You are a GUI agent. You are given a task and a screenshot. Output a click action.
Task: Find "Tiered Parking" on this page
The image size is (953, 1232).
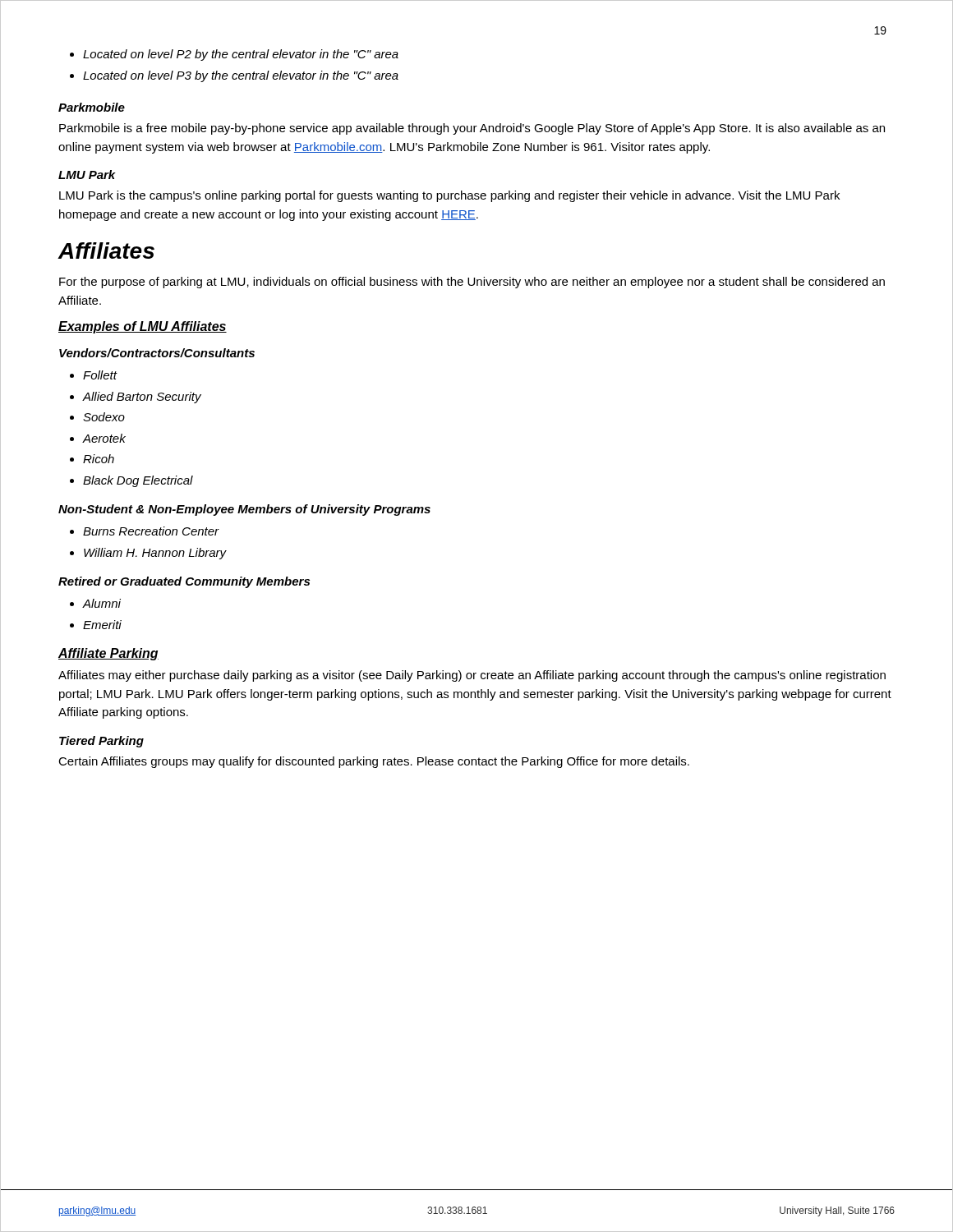click(101, 742)
